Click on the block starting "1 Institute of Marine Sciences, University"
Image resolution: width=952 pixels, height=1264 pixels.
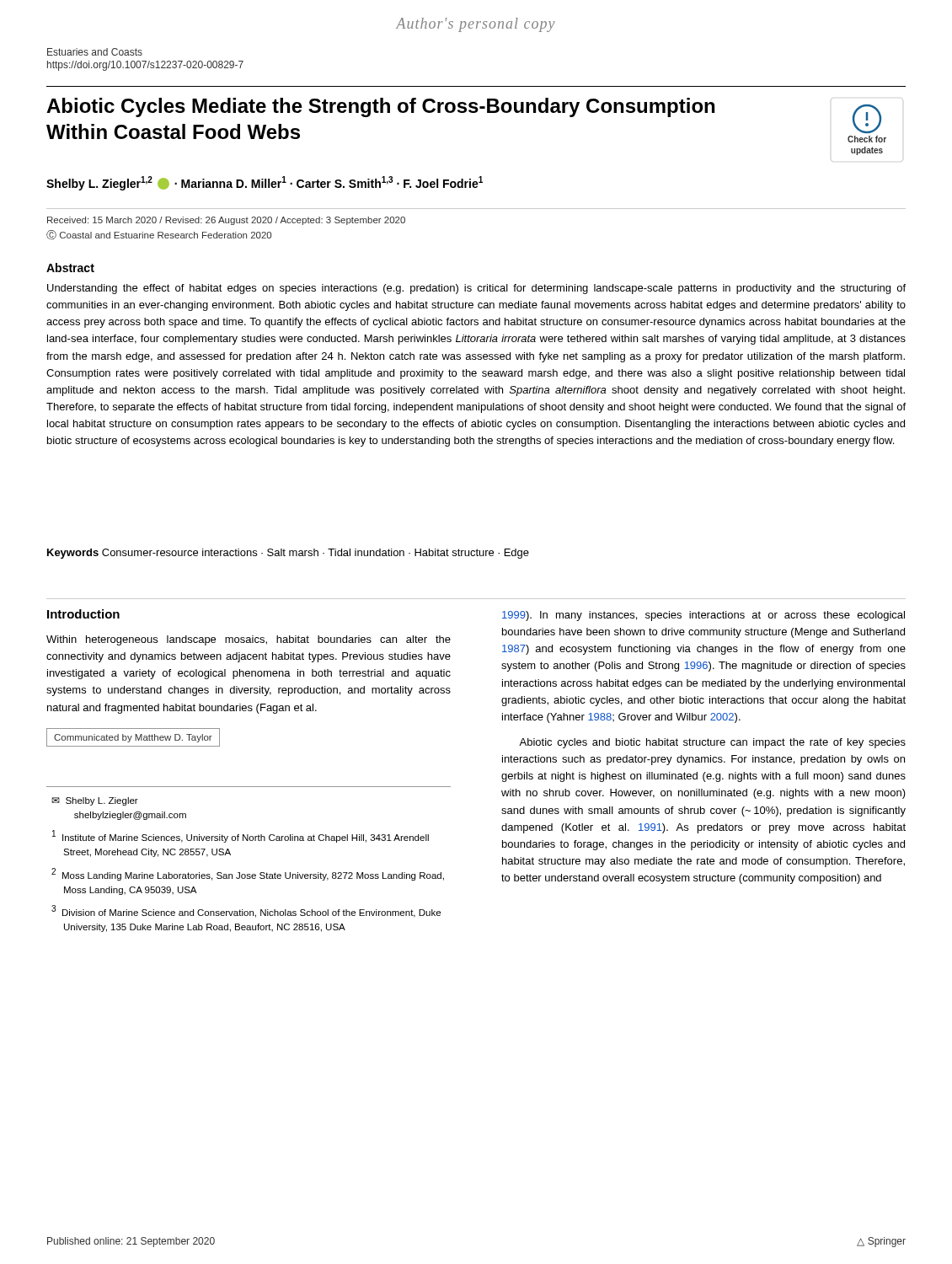click(240, 843)
